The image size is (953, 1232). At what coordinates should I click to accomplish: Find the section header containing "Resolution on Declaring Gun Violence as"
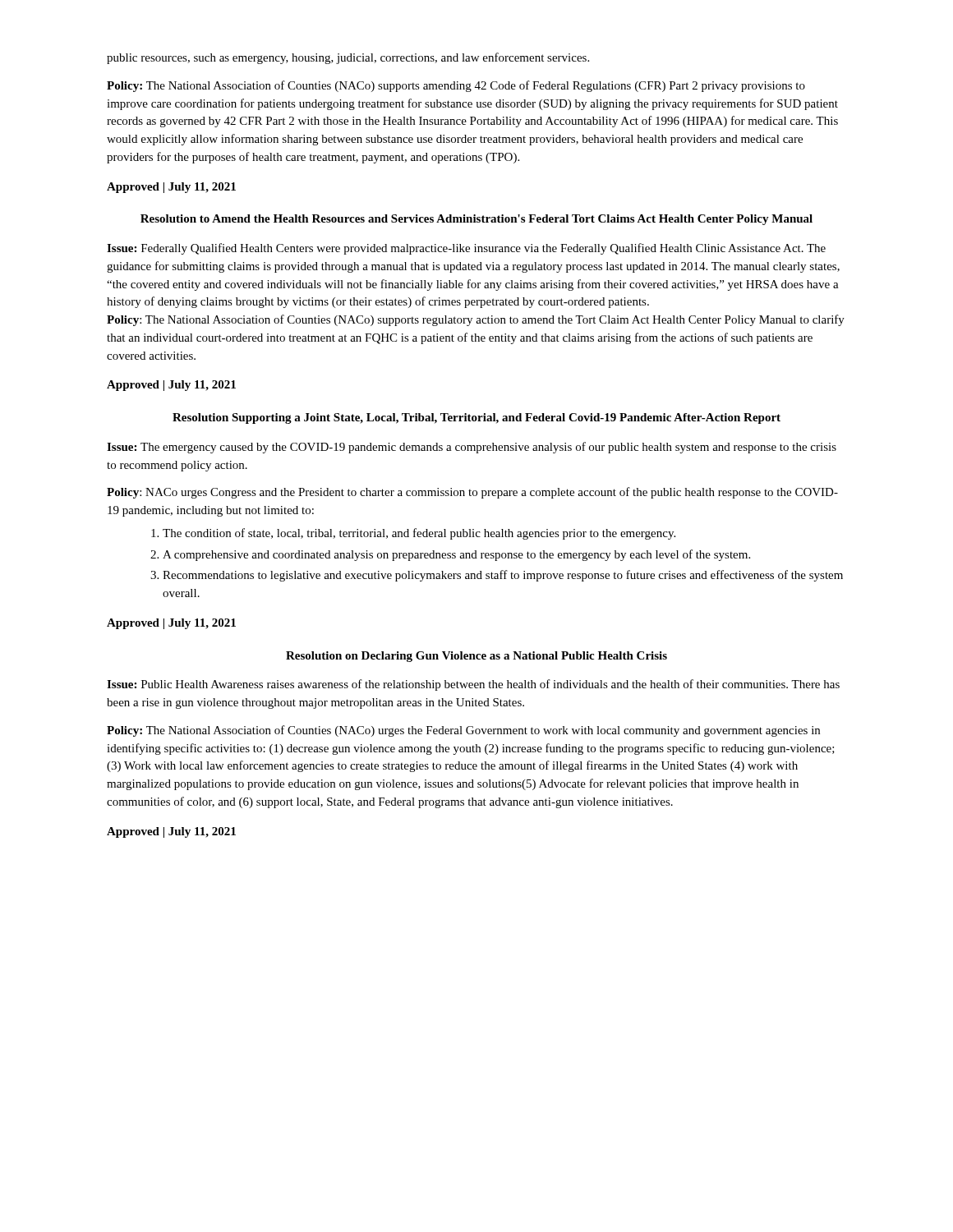[x=476, y=655]
